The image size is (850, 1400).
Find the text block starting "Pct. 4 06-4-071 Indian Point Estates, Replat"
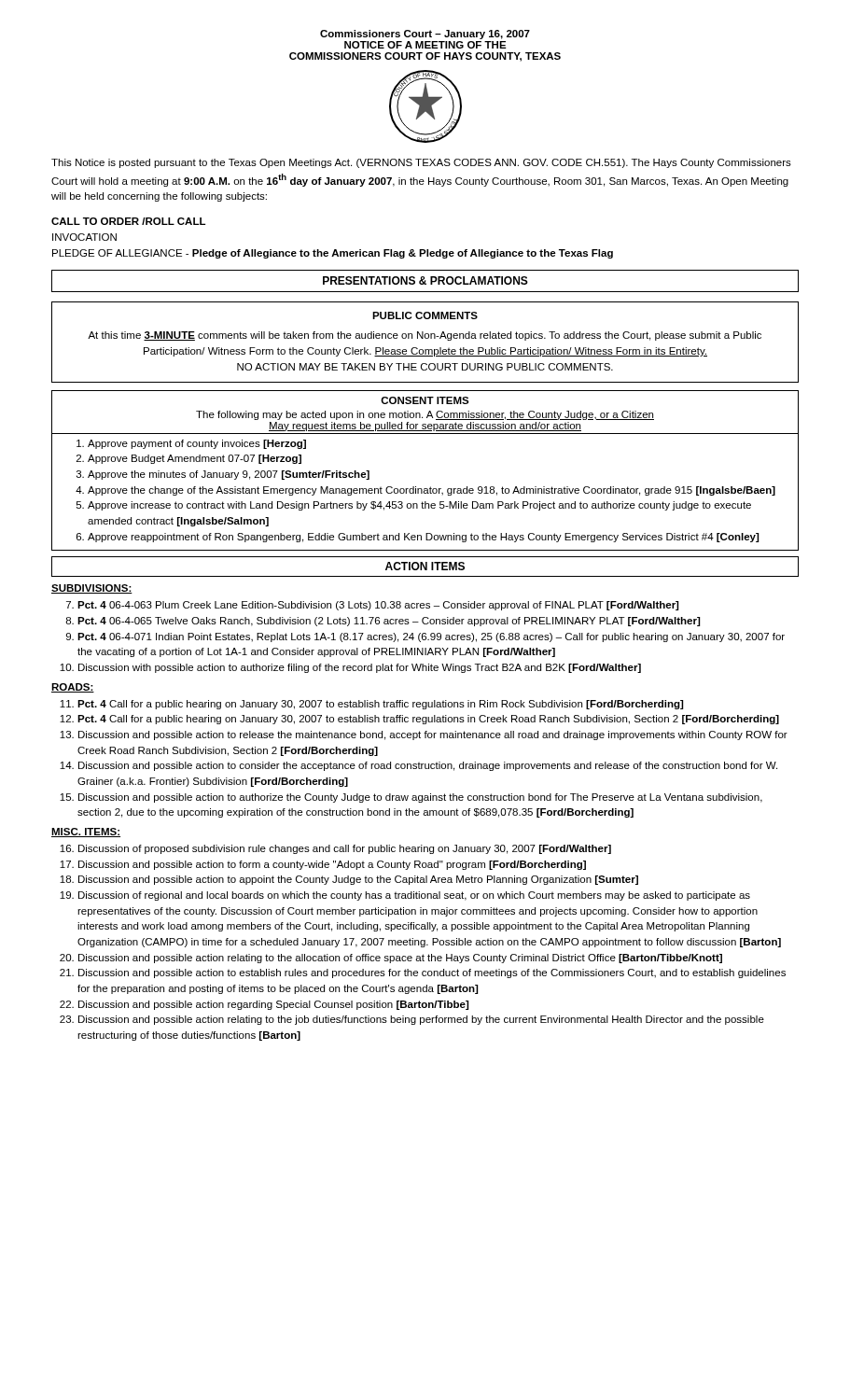(431, 644)
